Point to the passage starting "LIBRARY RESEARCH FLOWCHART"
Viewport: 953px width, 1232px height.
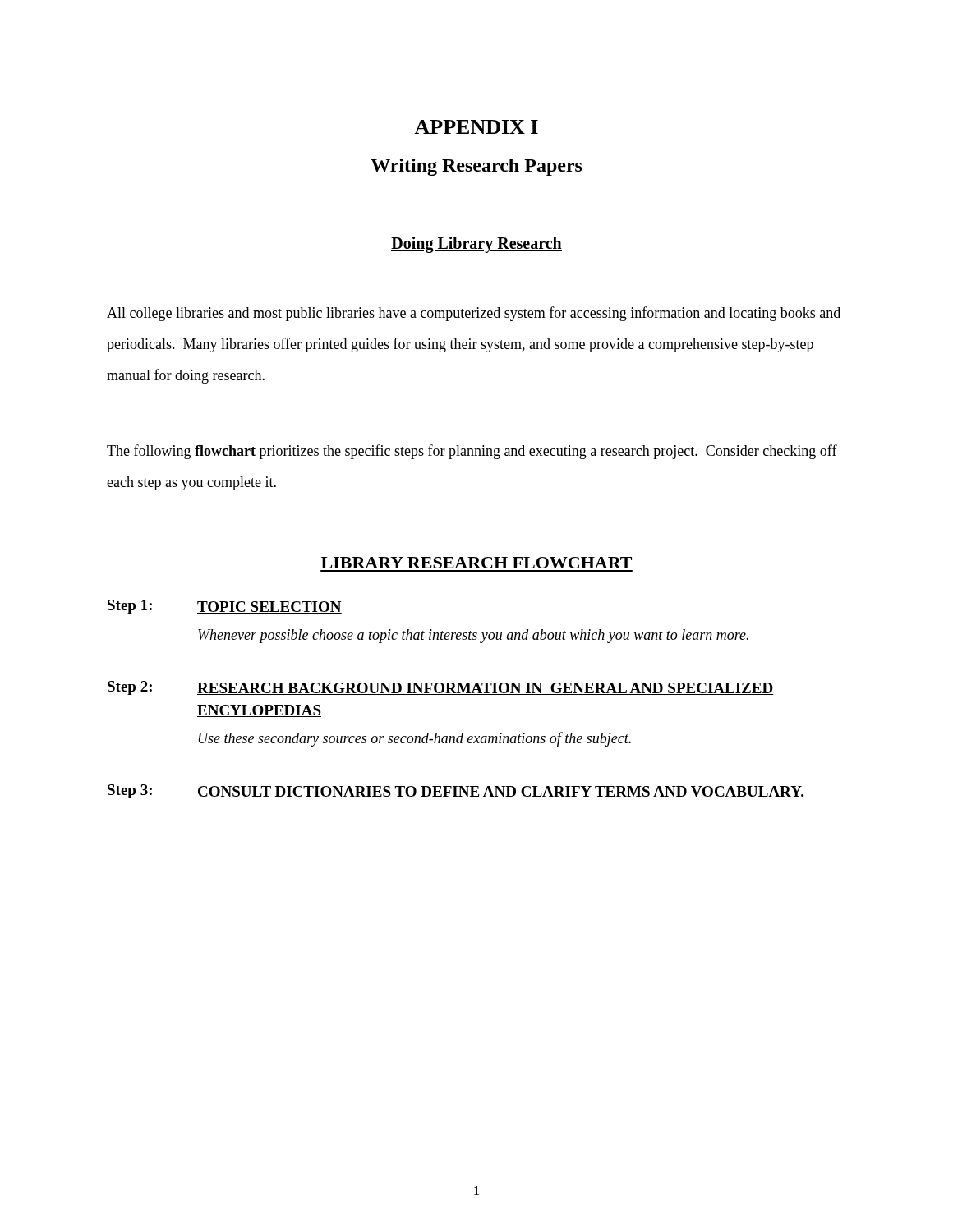tap(476, 562)
